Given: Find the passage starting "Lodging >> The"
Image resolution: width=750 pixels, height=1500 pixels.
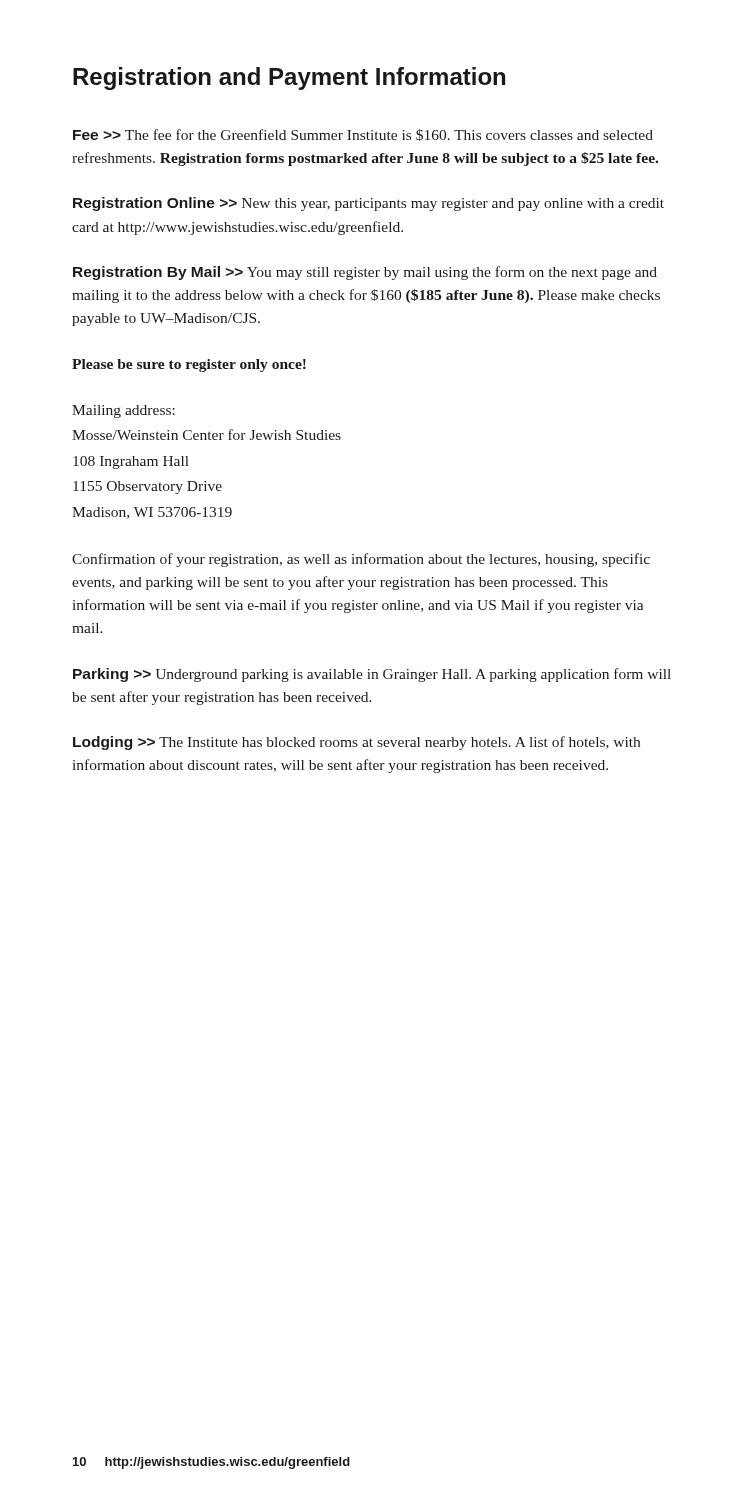Looking at the screenshot, I should point(356,753).
